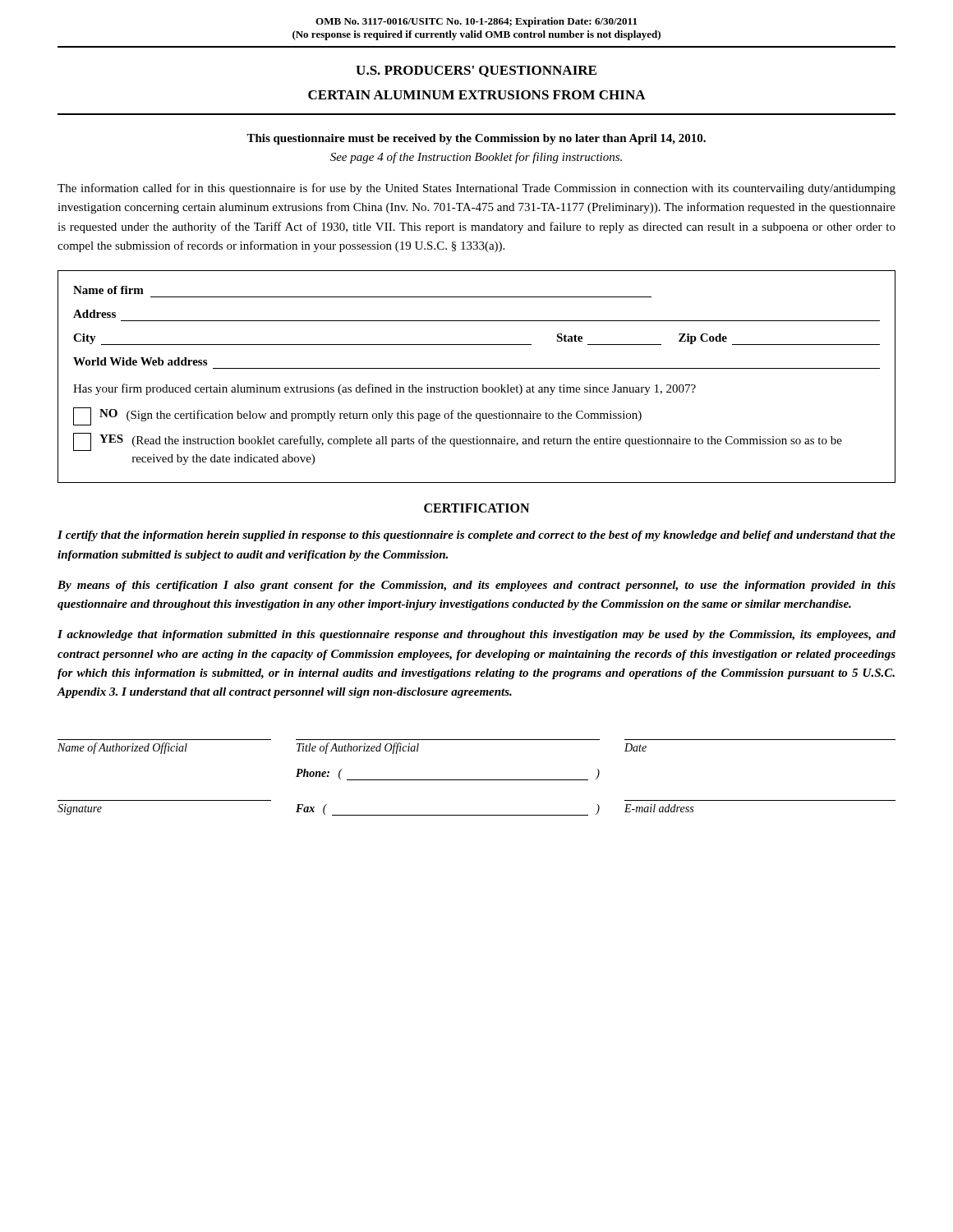
Task: Find the text block that reads "See page 4 of the Instruction Booklet"
Action: tap(476, 157)
